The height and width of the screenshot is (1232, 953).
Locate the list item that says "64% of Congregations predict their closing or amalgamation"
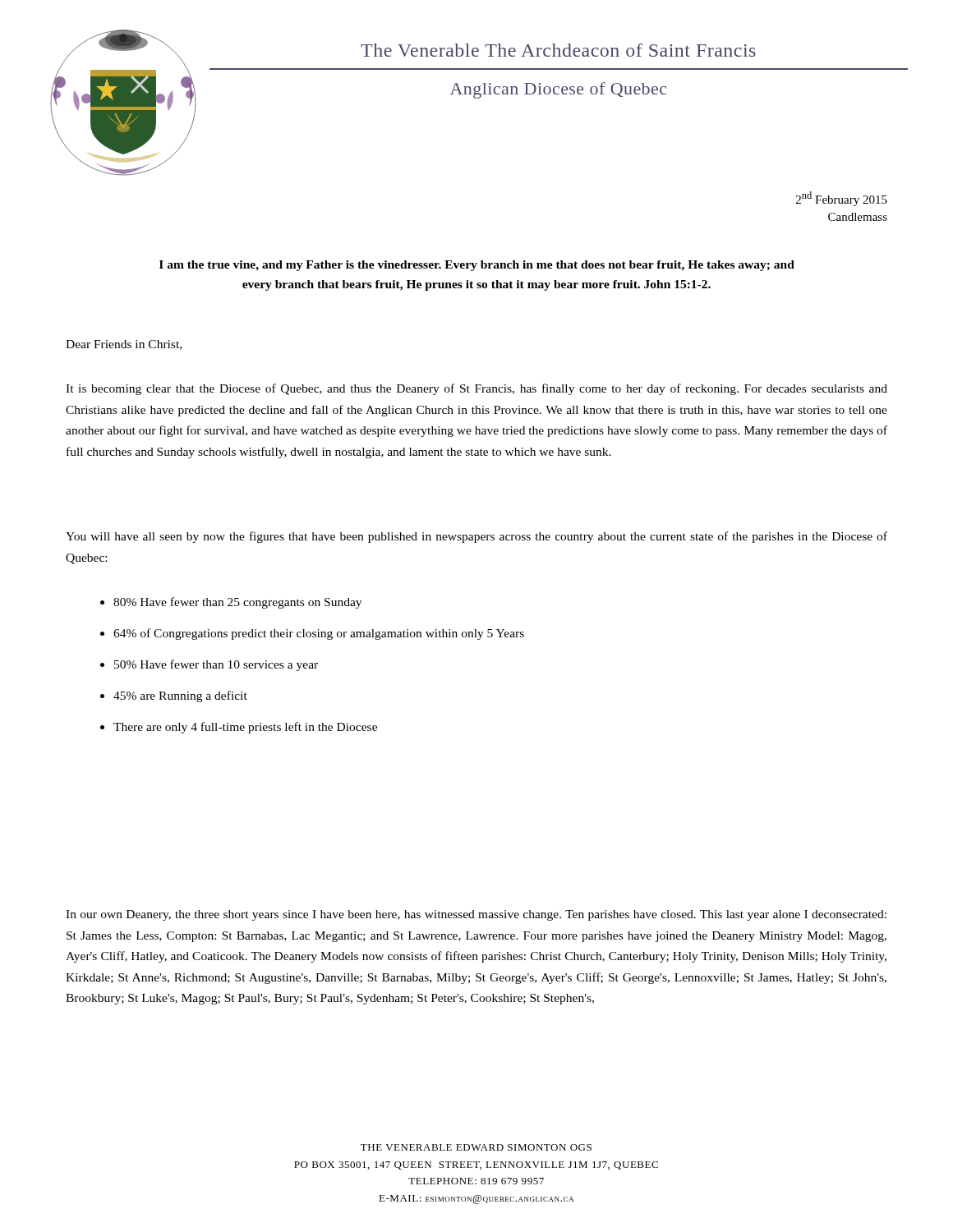click(x=489, y=633)
